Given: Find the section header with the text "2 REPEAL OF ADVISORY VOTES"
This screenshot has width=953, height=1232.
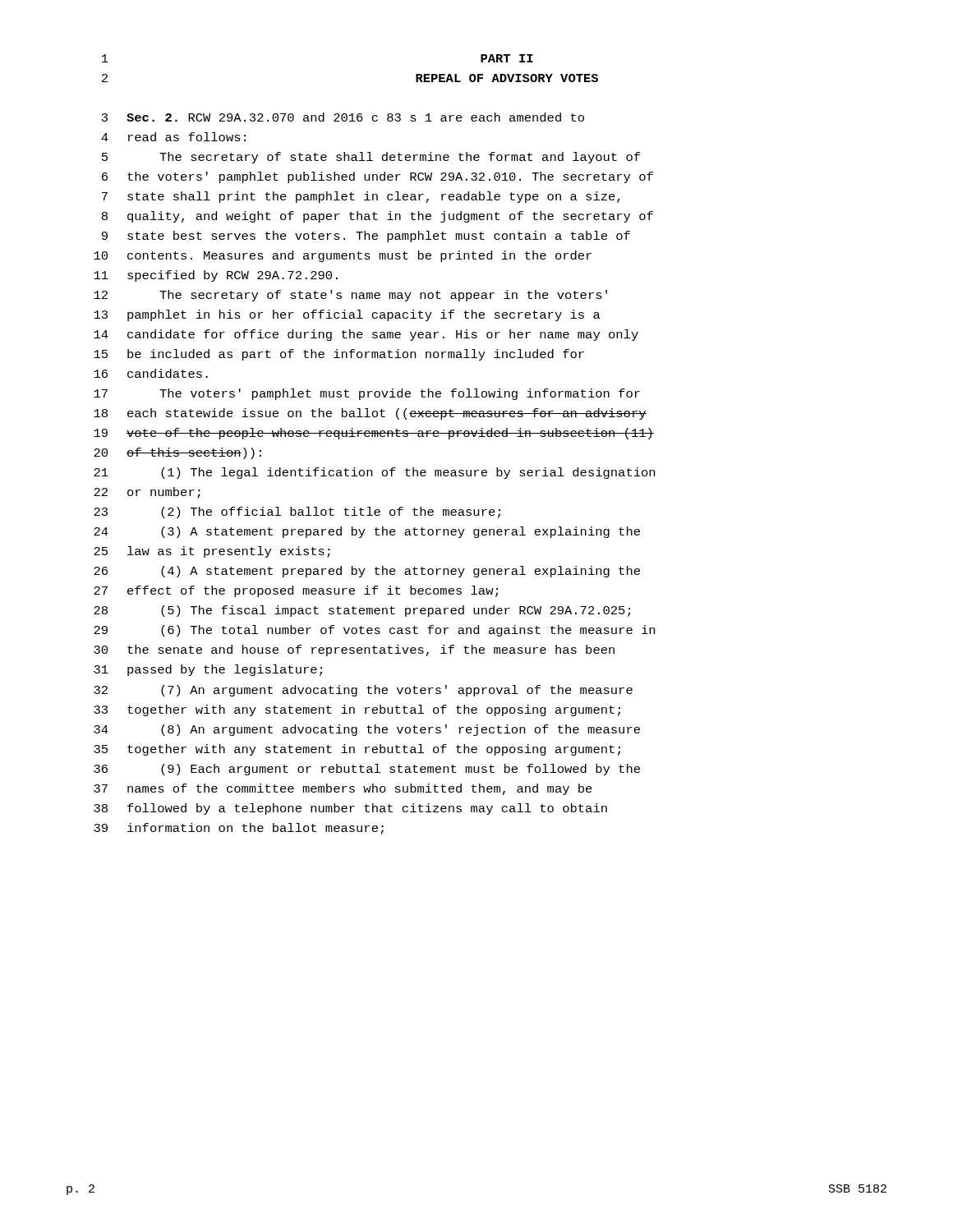Looking at the screenshot, I should pyautogui.click(x=476, y=79).
